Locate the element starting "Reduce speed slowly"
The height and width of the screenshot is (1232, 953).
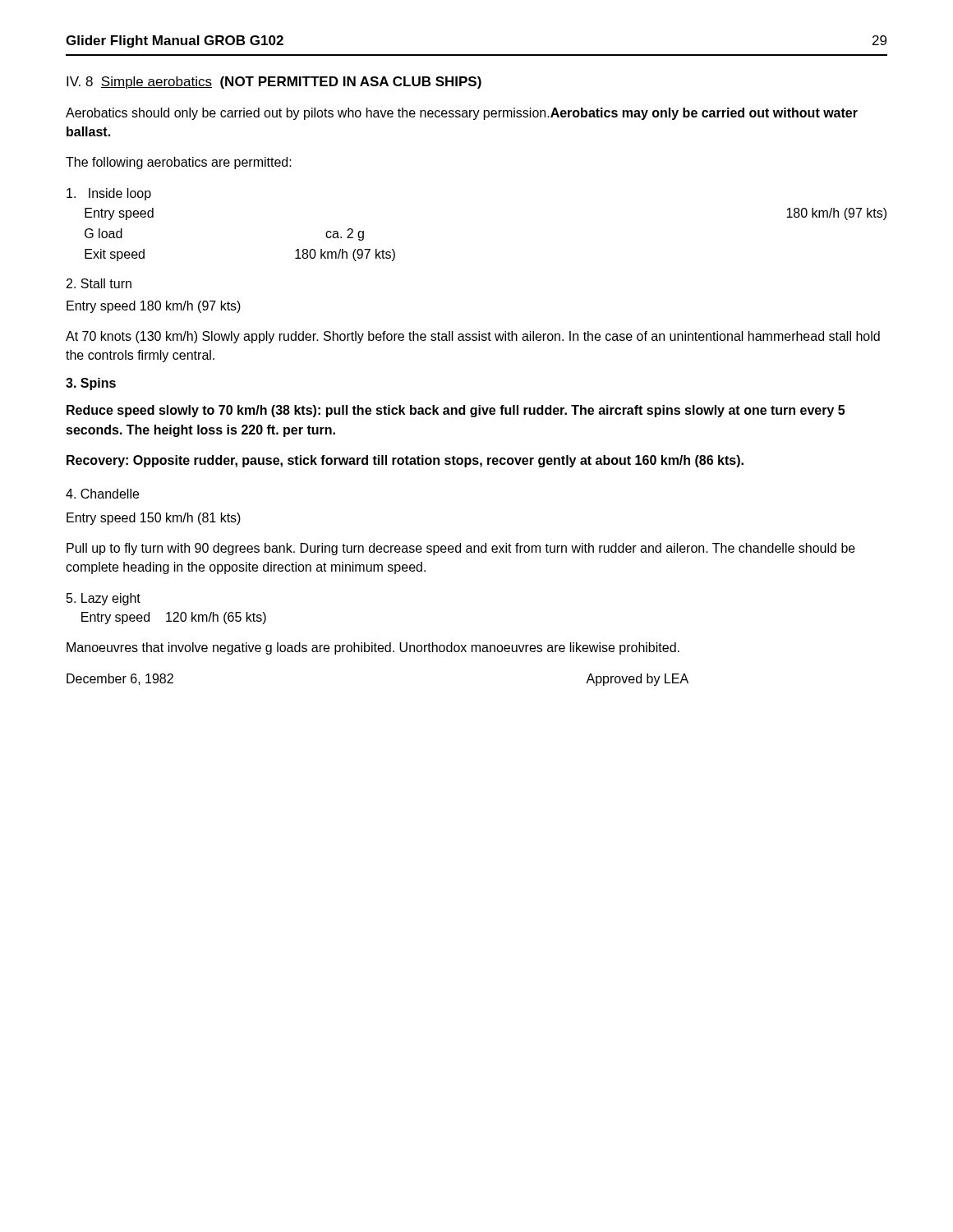coord(455,420)
